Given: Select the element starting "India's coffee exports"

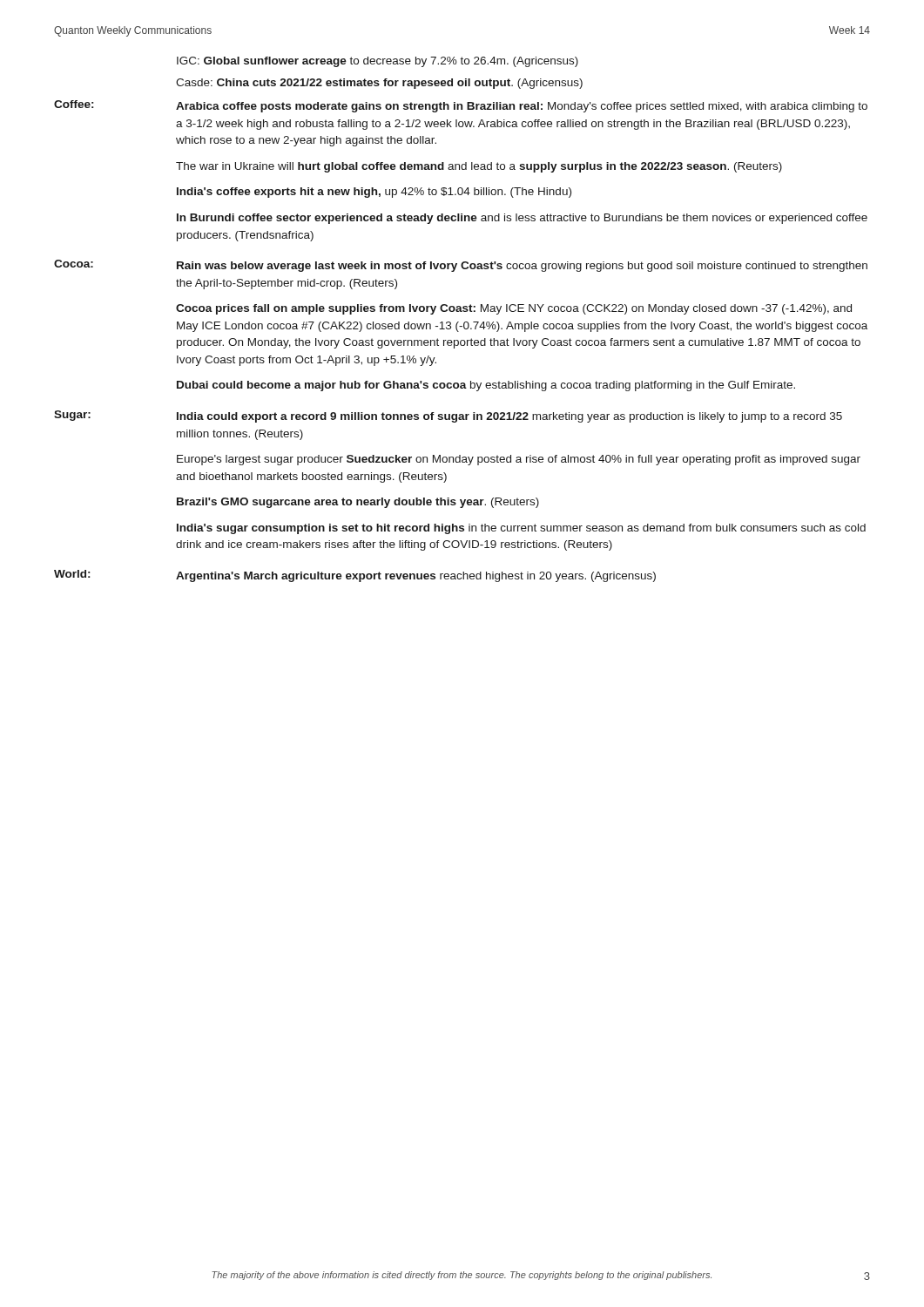Looking at the screenshot, I should pyautogui.click(x=374, y=192).
